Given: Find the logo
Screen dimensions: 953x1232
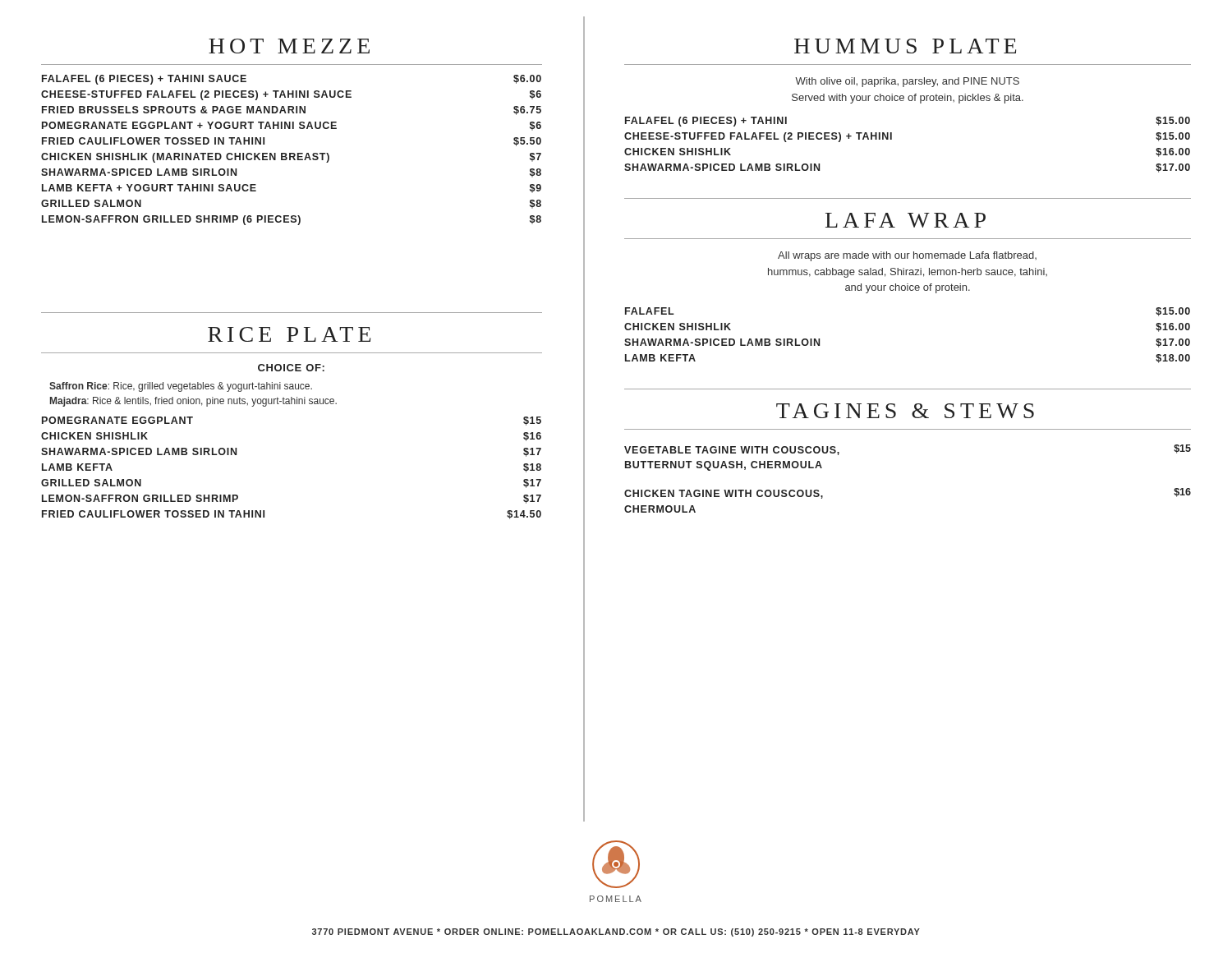Looking at the screenshot, I should click(x=616, y=866).
